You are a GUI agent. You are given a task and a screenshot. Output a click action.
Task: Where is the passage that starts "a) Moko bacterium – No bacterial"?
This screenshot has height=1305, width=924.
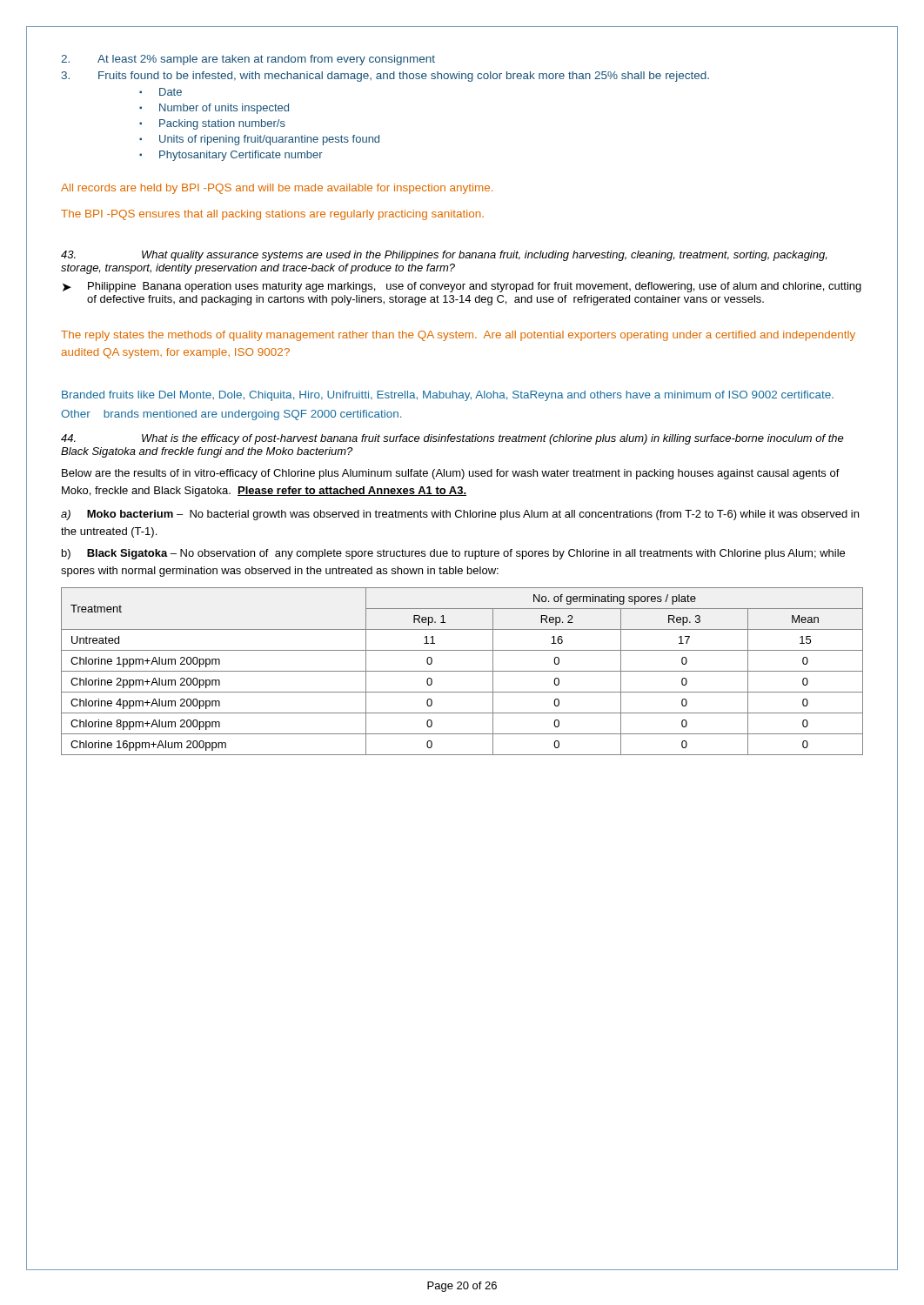[460, 522]
